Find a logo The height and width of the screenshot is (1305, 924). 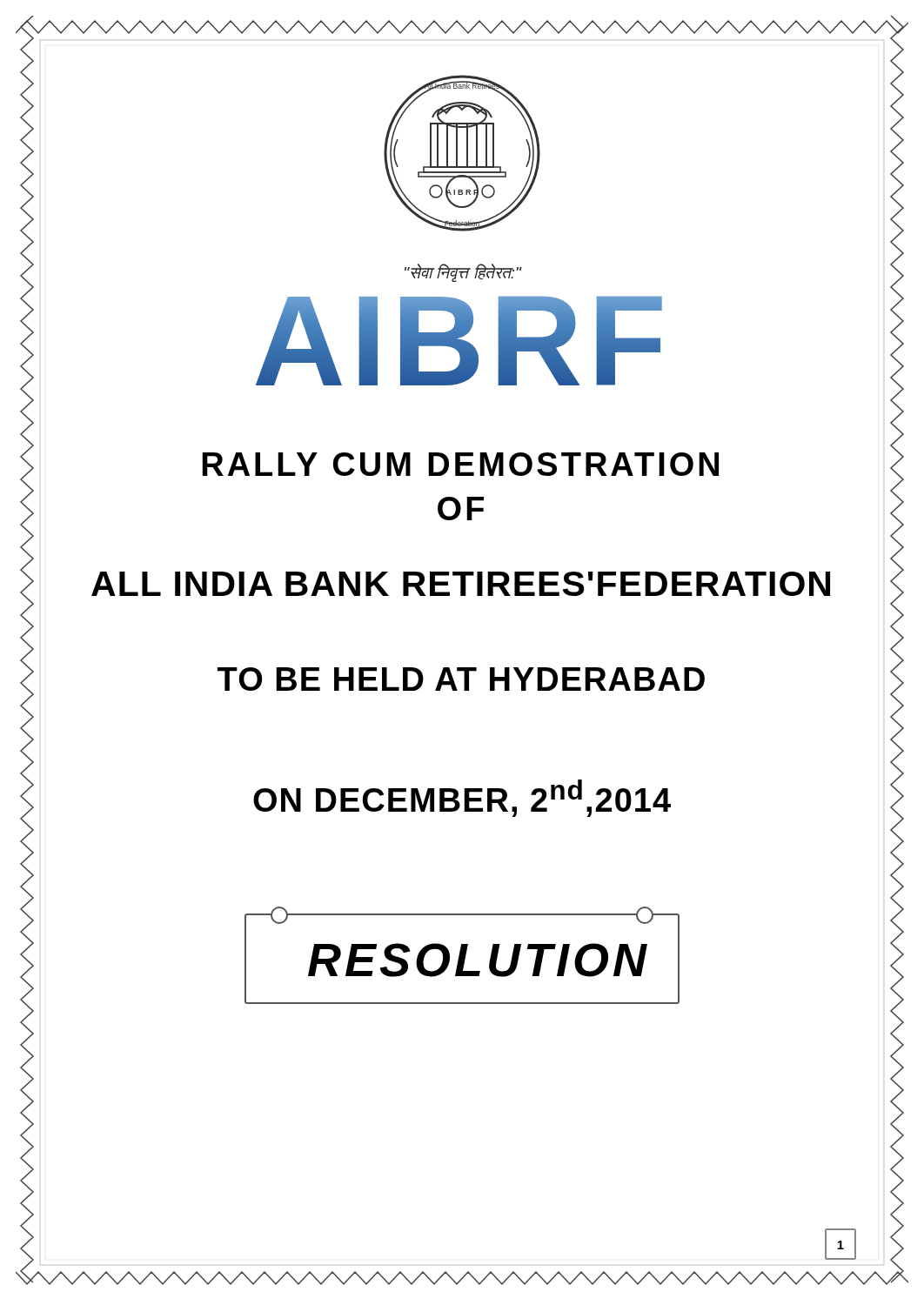pos(462,176)
